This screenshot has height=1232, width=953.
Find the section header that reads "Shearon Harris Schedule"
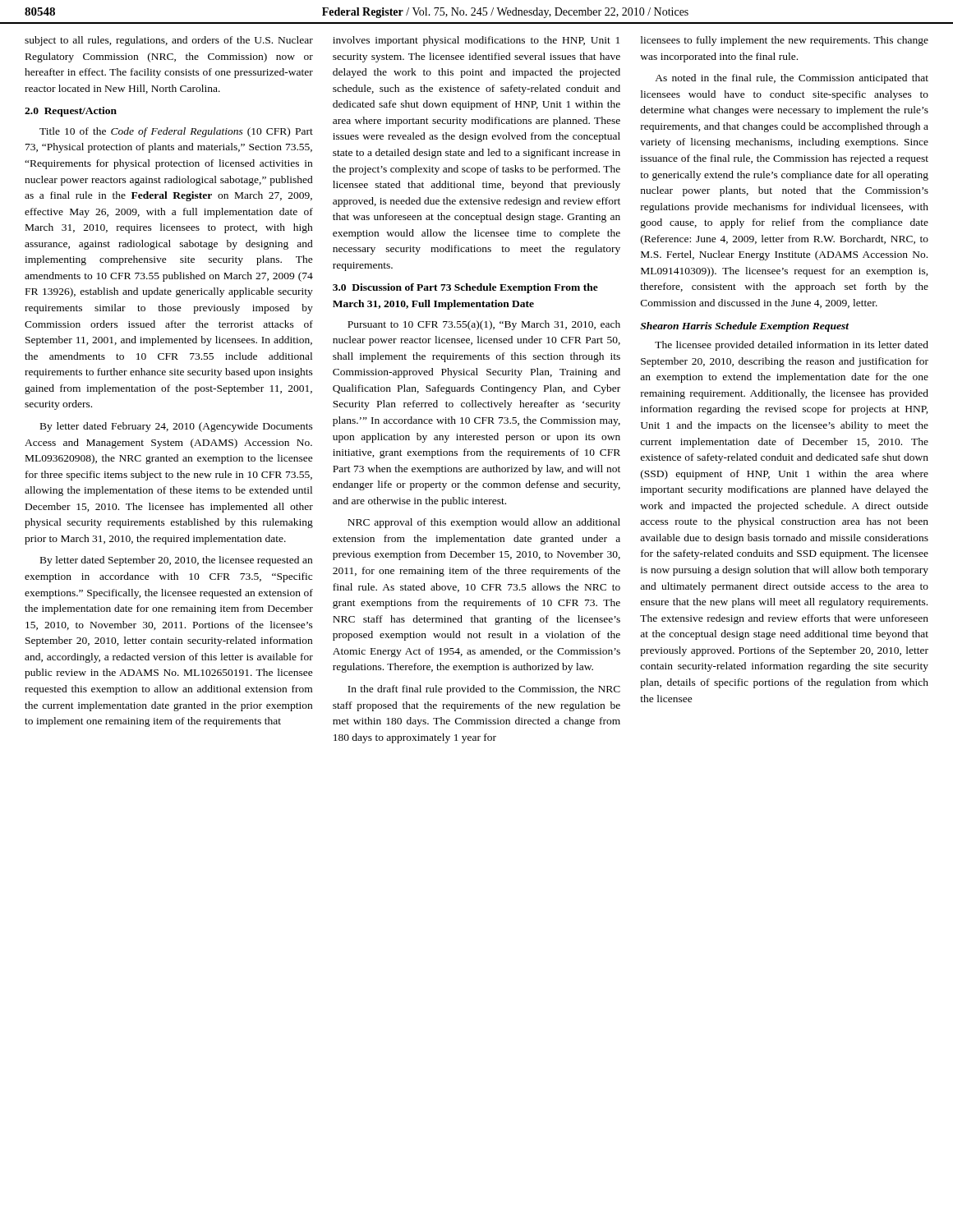(744, 325)
